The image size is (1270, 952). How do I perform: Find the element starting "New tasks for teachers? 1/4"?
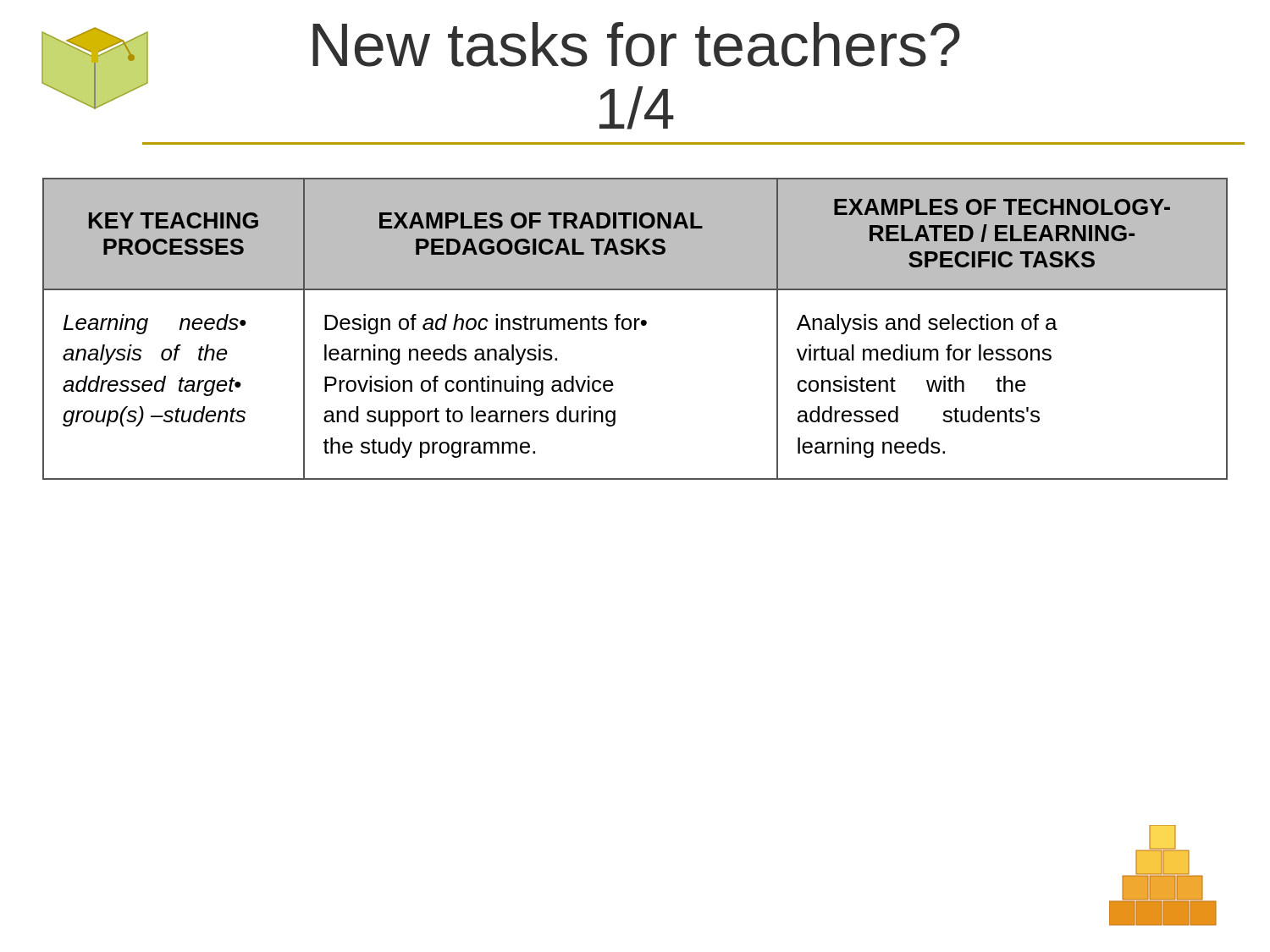[635, 69]
